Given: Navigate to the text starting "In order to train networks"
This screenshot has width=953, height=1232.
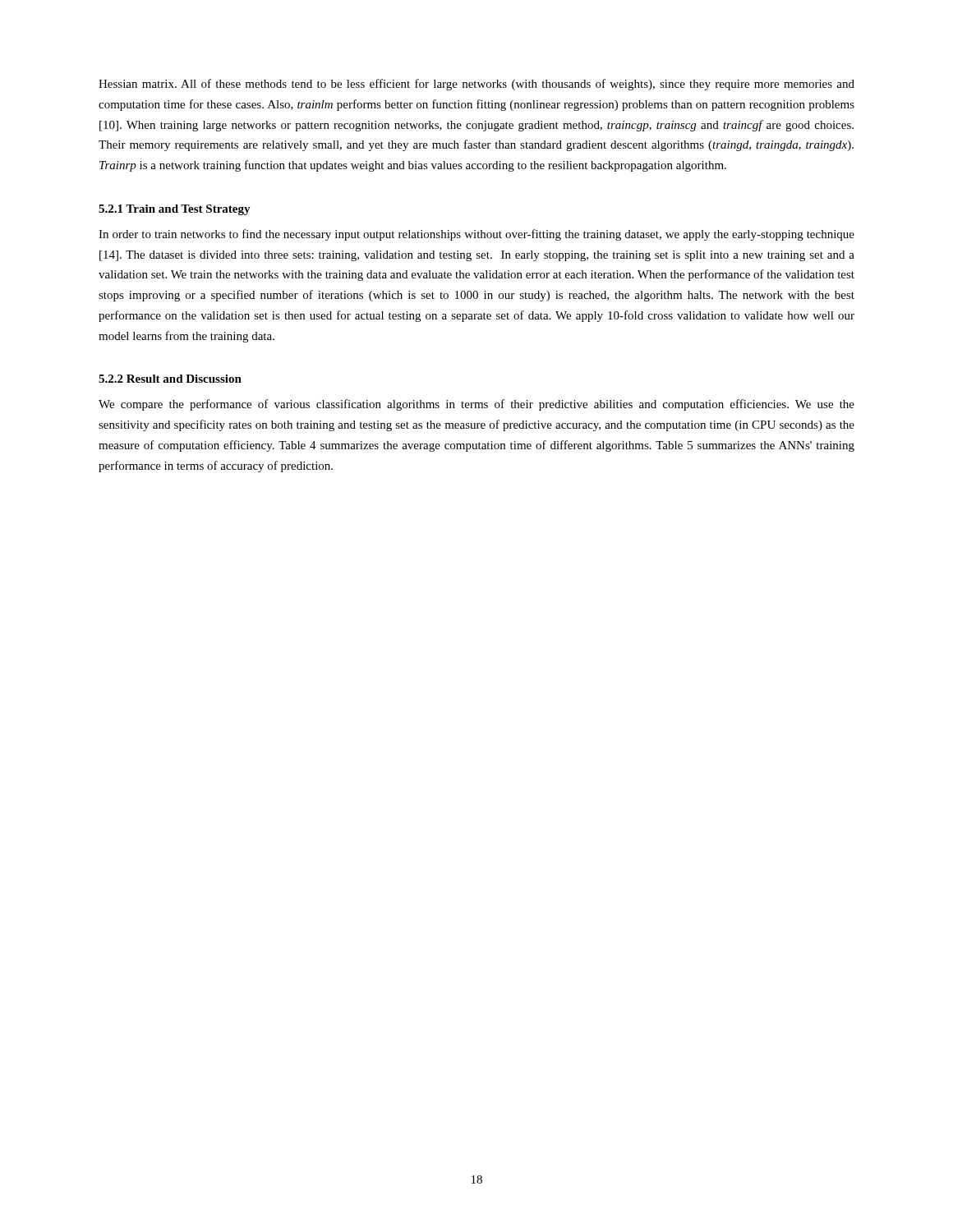Looking at the screenshot, I should click(476, 285).
